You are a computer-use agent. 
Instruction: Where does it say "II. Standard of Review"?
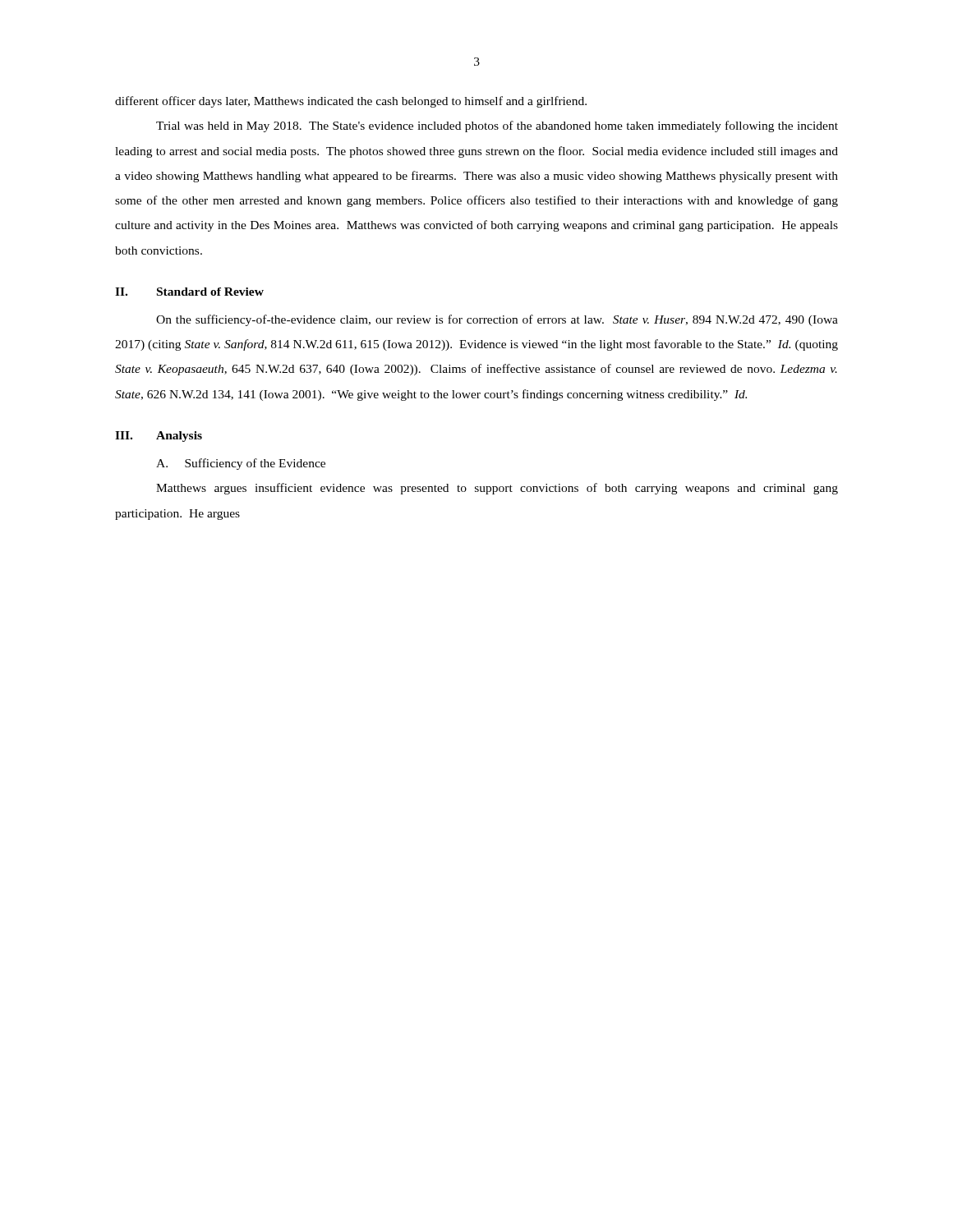click(189, 291)
